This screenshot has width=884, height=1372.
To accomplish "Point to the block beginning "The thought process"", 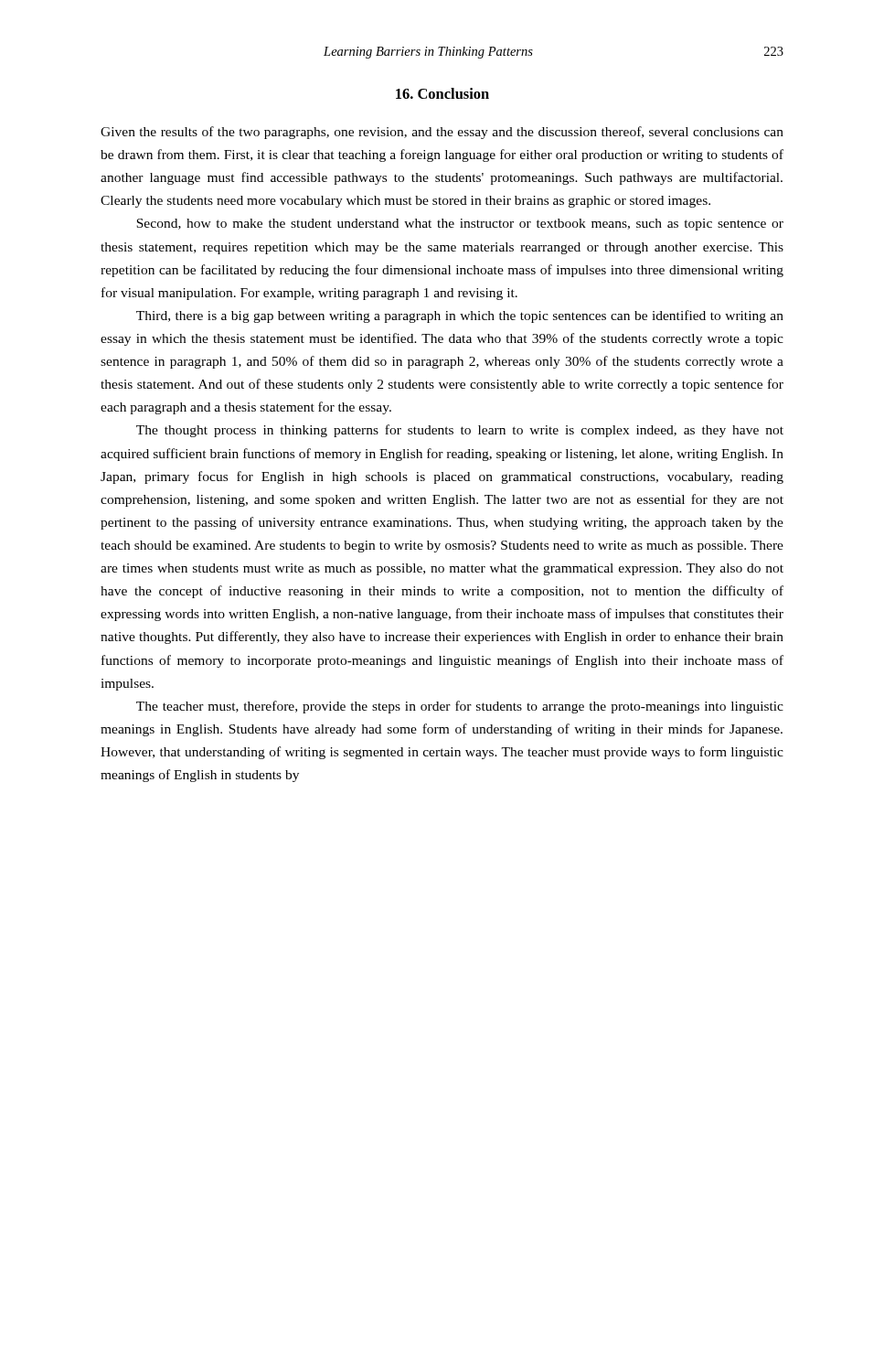I will coord(442,556).
